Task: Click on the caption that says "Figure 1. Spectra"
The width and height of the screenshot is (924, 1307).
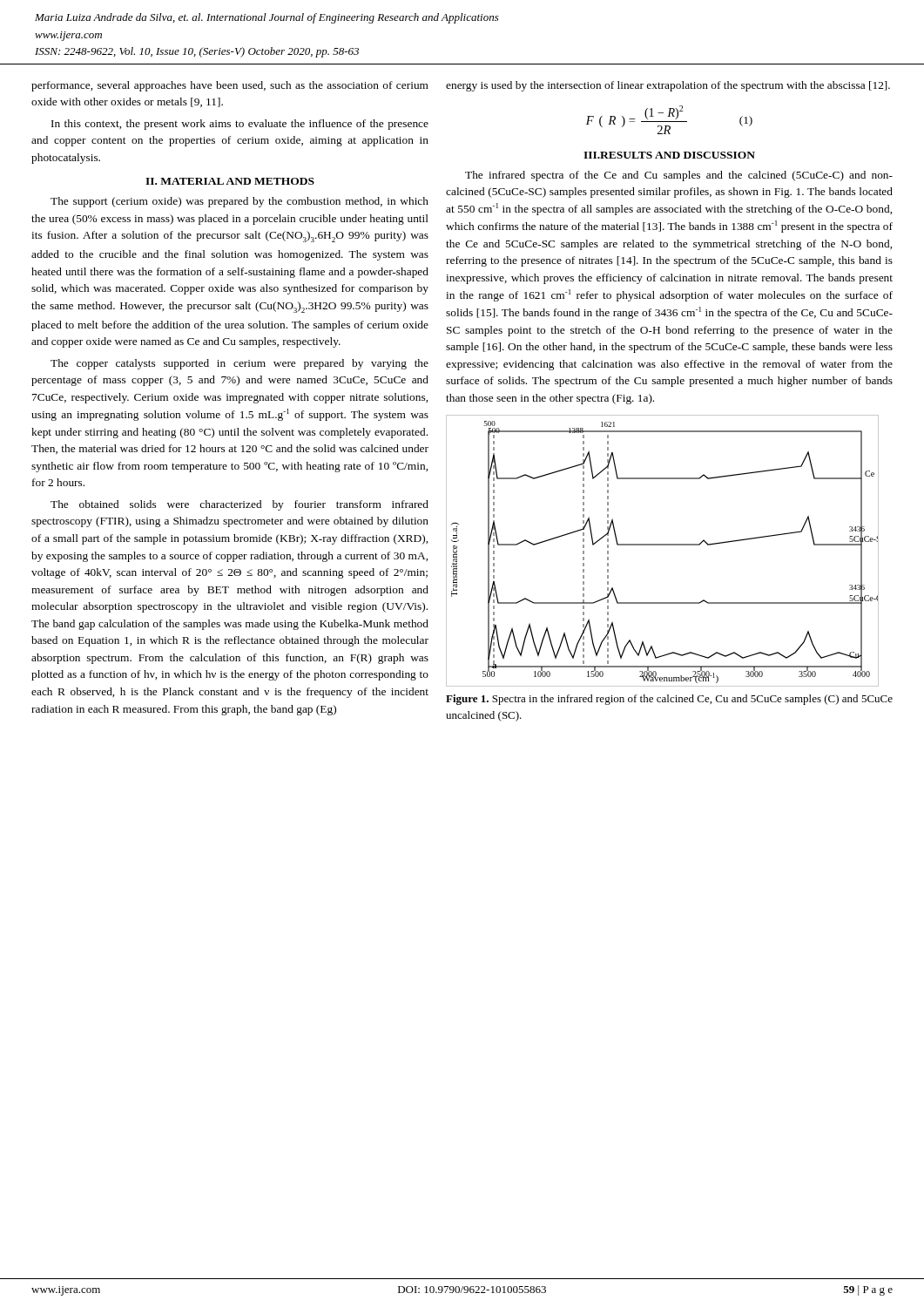Action: pyautogui.click(x=669, y=707)
